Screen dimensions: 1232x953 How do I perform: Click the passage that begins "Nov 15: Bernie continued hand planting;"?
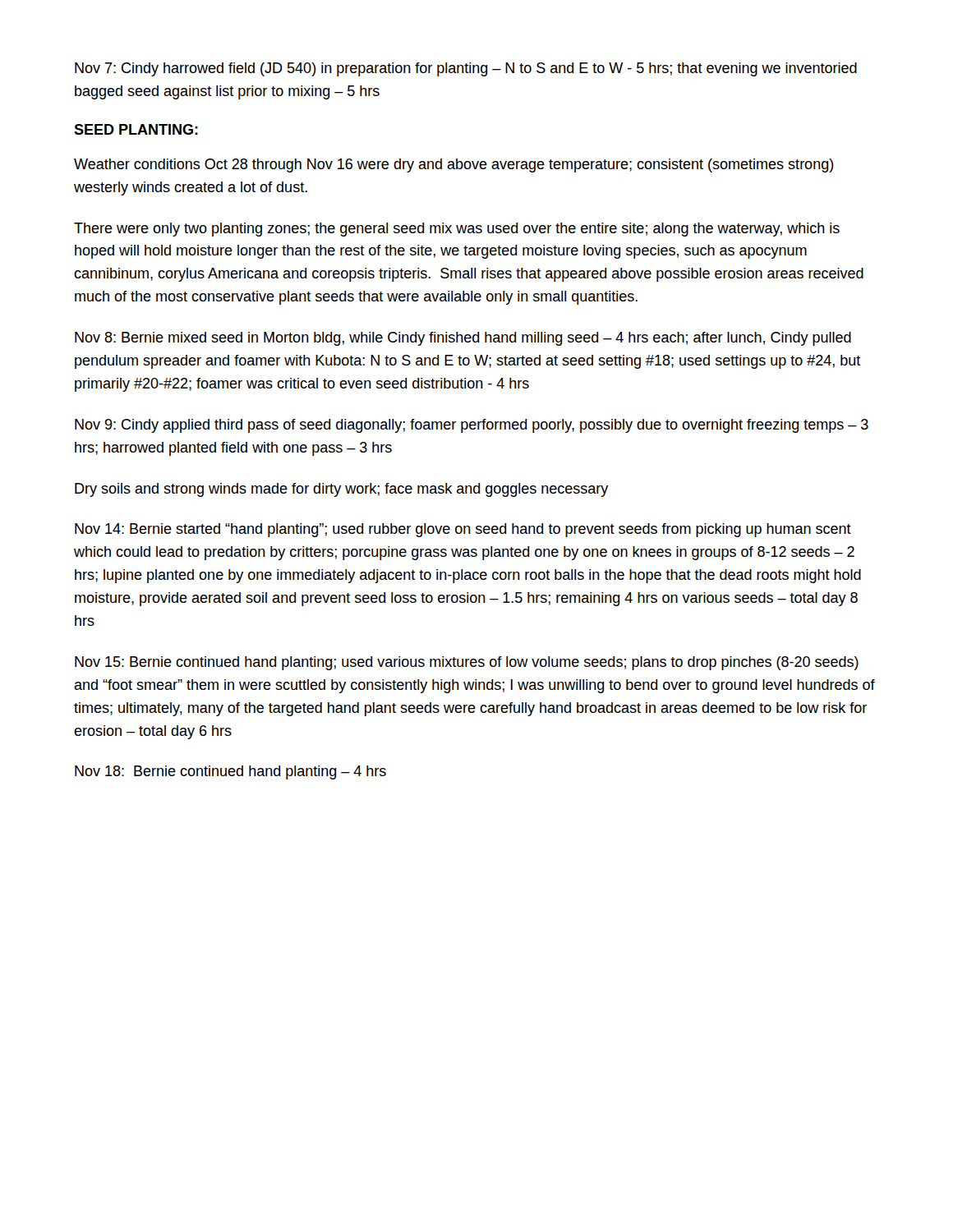click(474, 696)
